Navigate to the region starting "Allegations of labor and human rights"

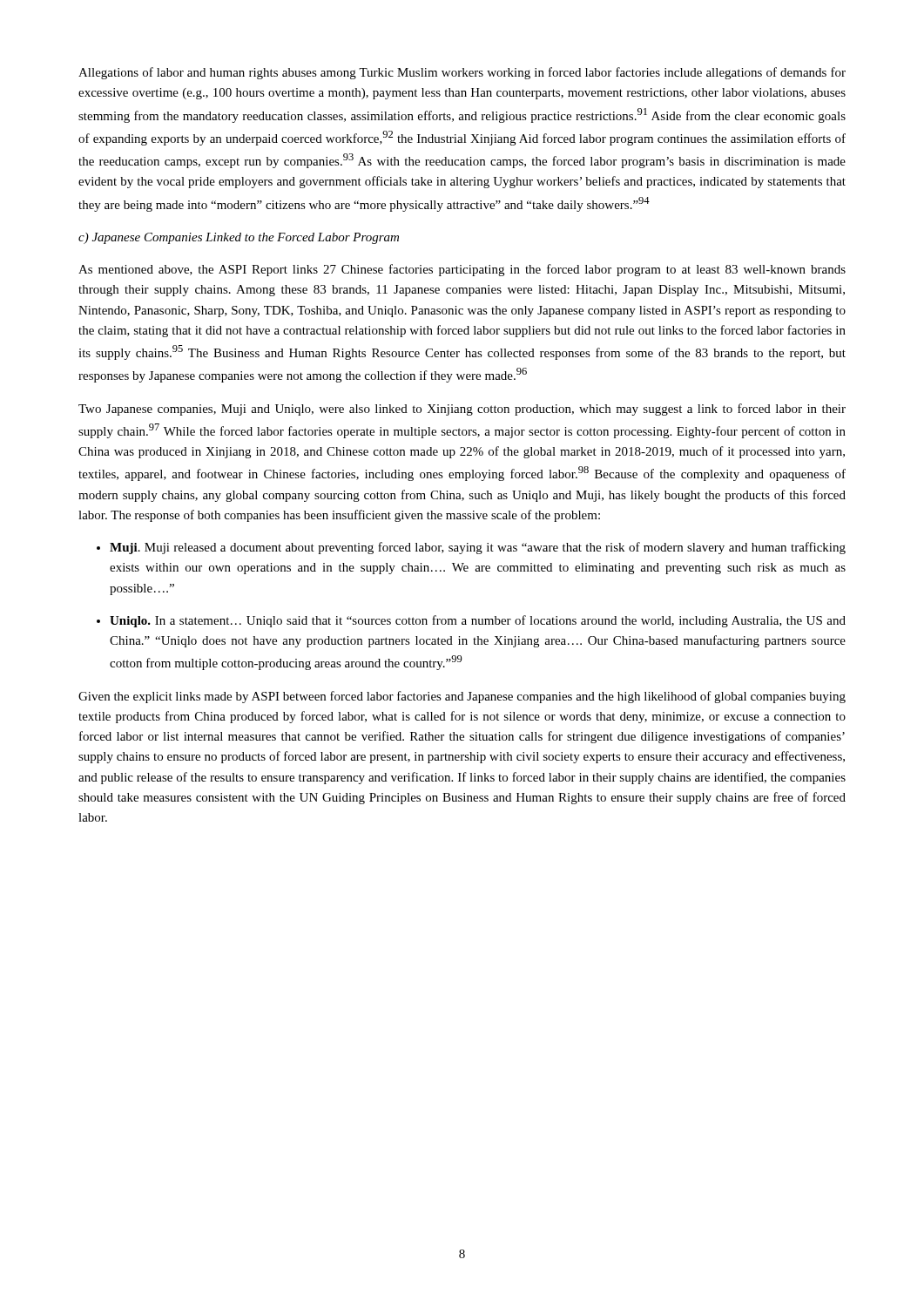click(x=462, y=139)
